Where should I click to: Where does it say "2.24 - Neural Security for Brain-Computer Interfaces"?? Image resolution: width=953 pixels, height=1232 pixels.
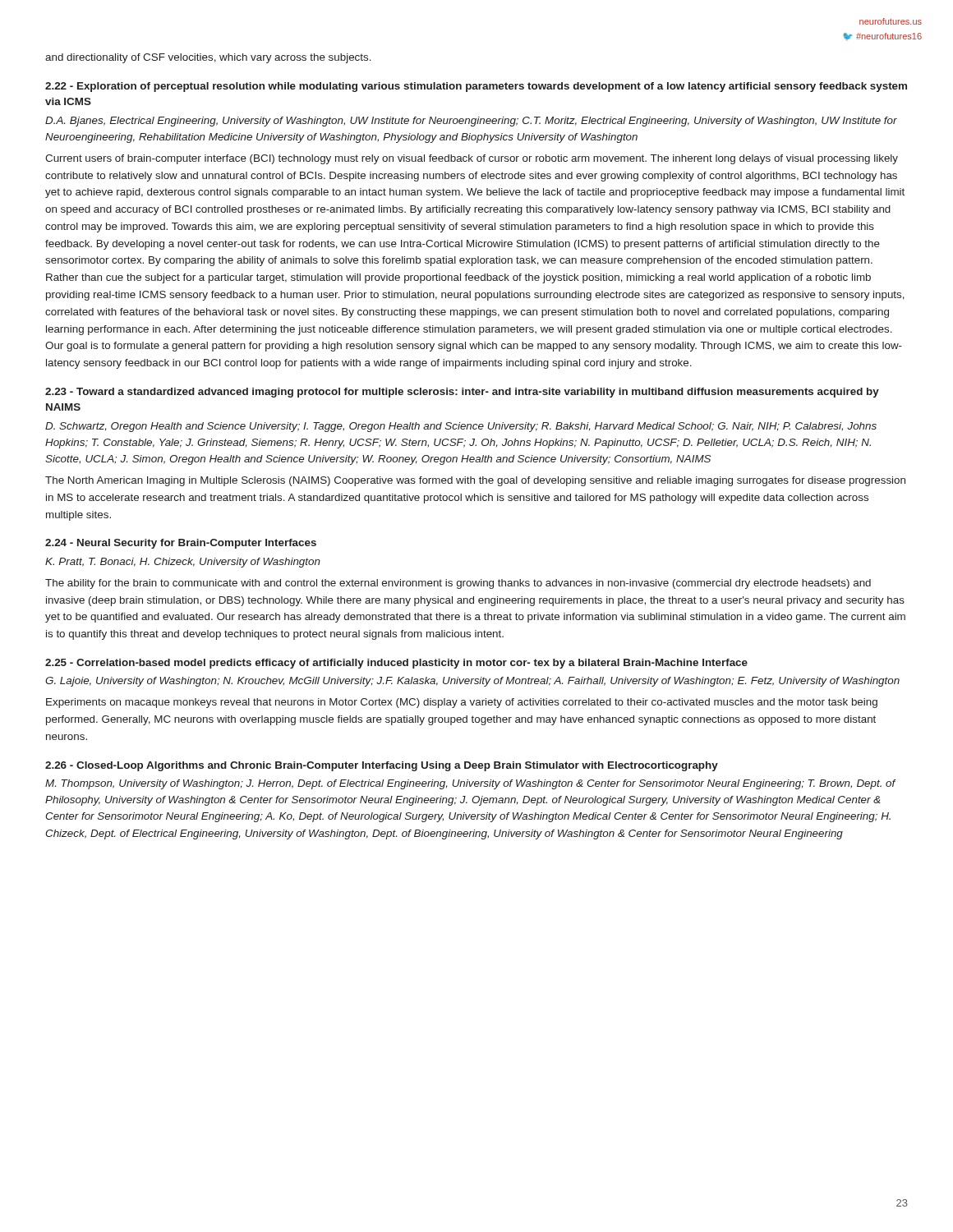point(181,543)
